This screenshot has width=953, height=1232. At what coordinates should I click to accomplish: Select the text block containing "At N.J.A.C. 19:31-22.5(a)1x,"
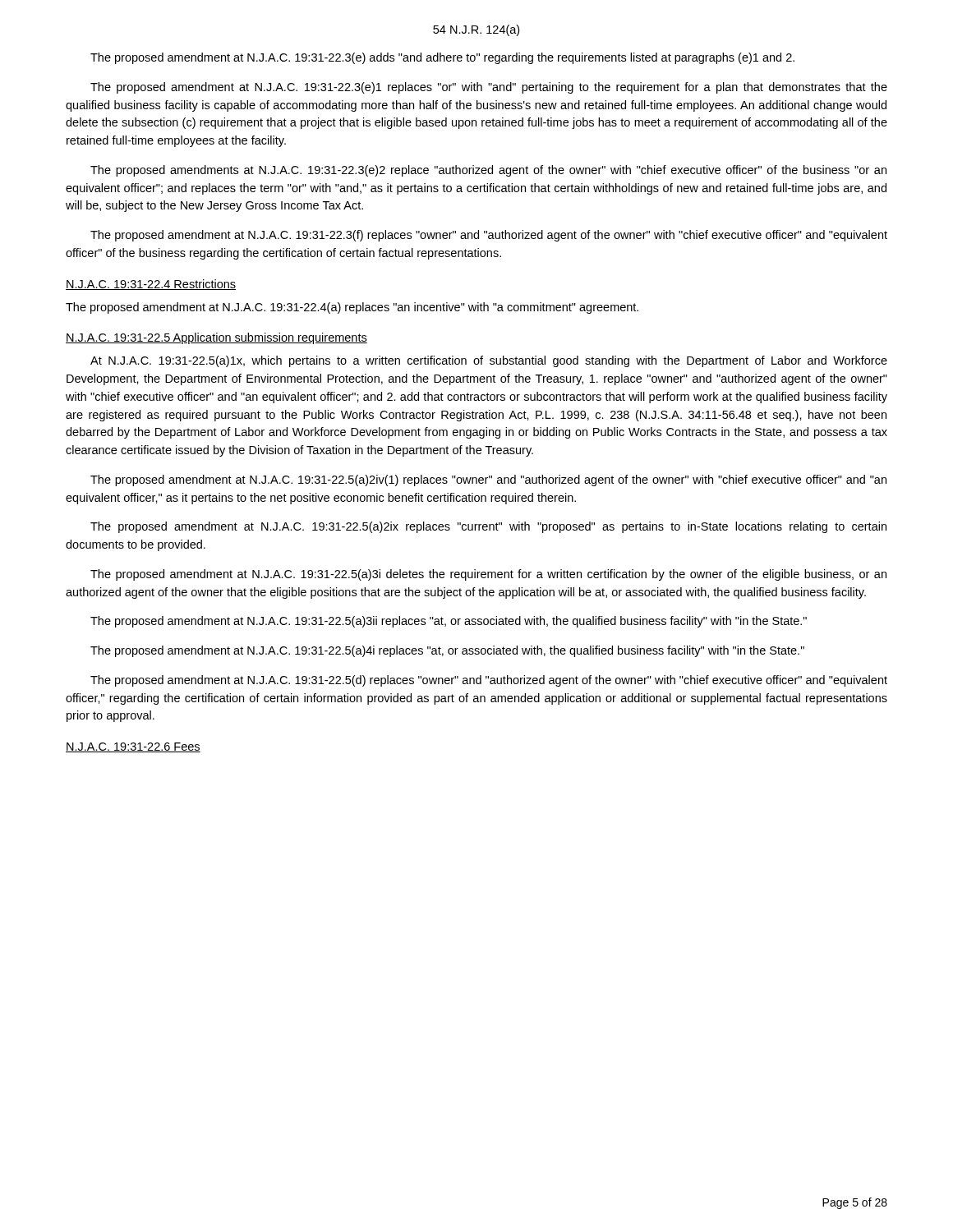(x=476, y=405)
